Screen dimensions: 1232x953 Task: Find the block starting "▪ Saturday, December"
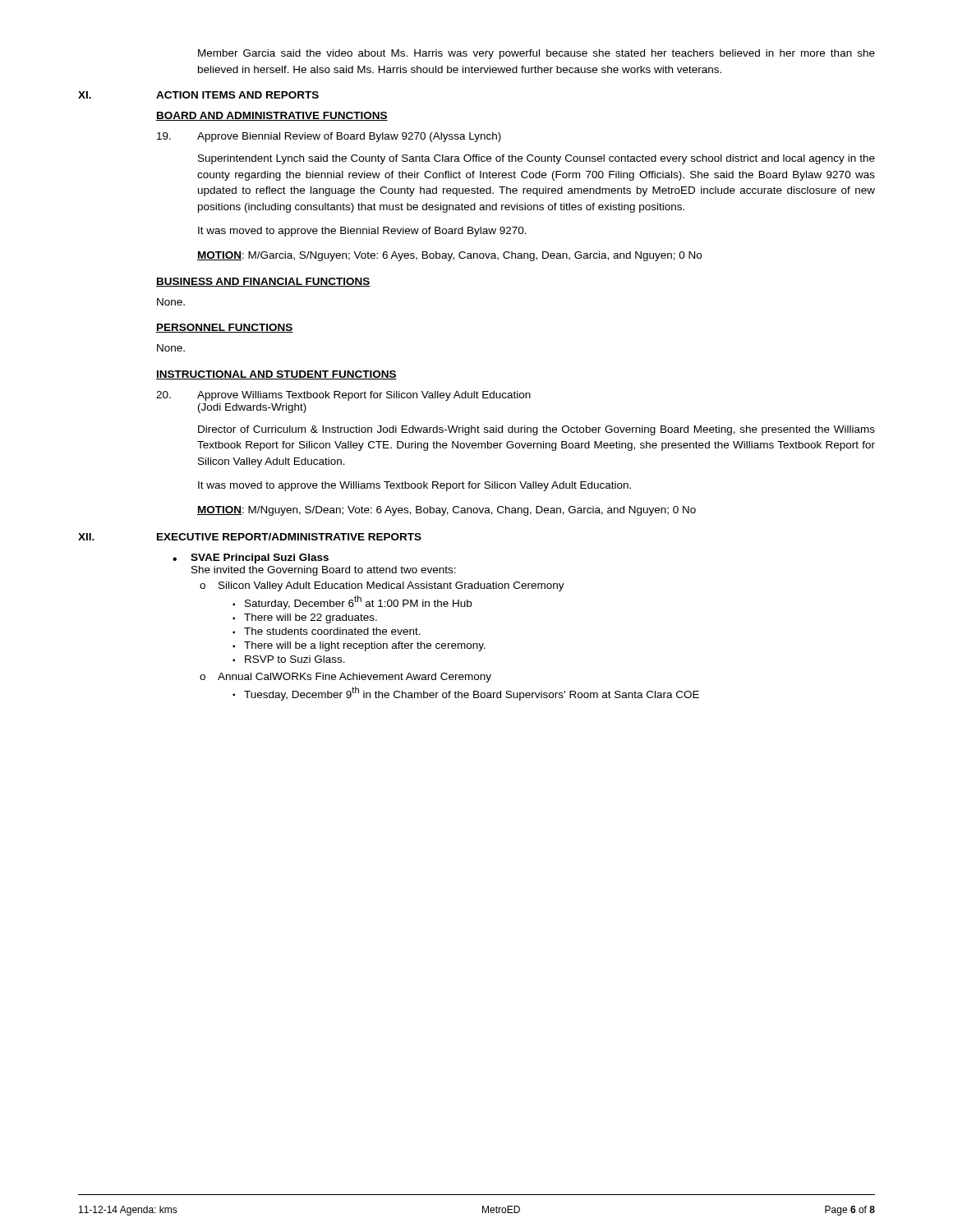pos(352,602)
